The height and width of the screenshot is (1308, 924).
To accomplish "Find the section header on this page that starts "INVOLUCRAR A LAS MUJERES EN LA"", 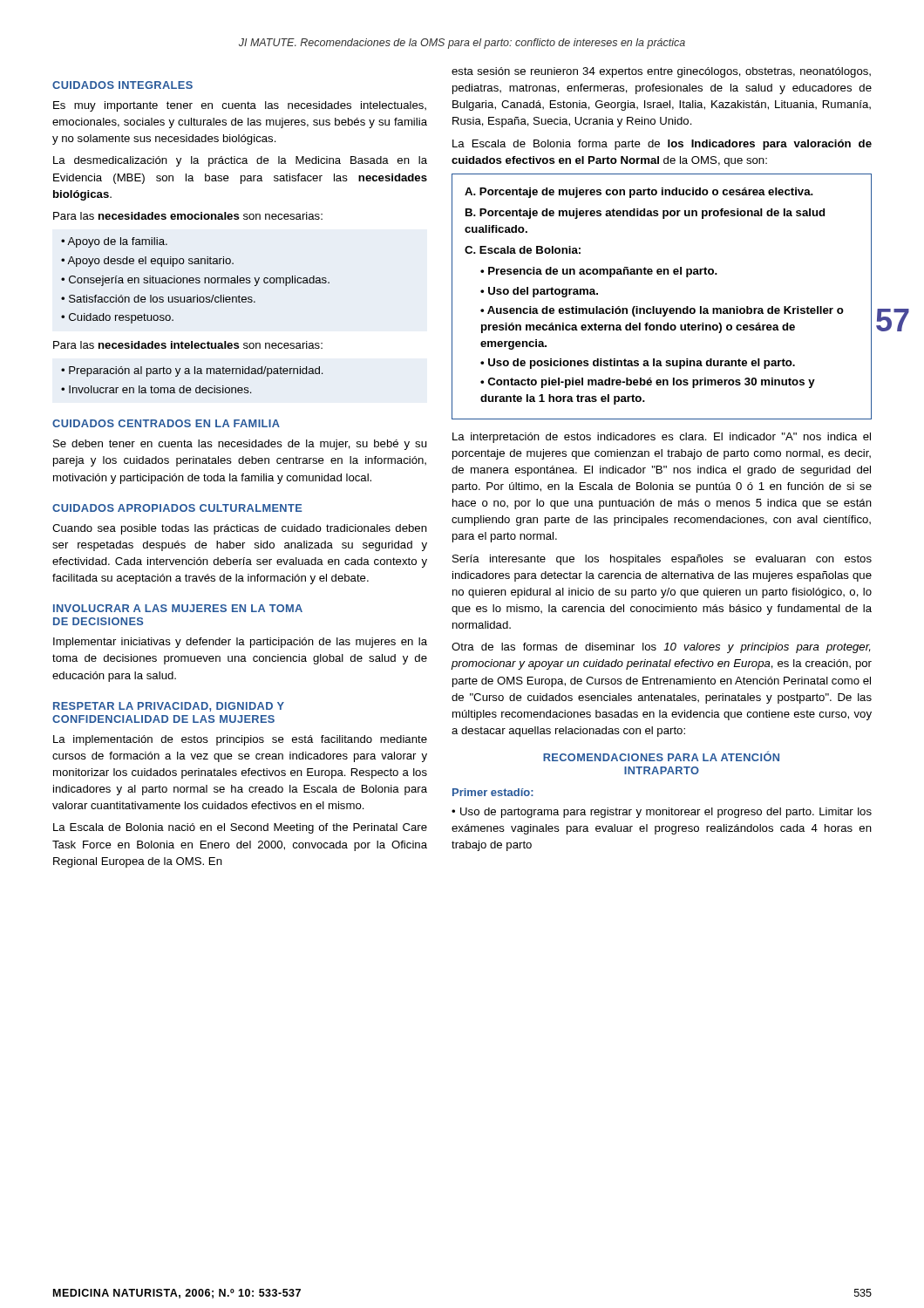I will click(178, 615).
